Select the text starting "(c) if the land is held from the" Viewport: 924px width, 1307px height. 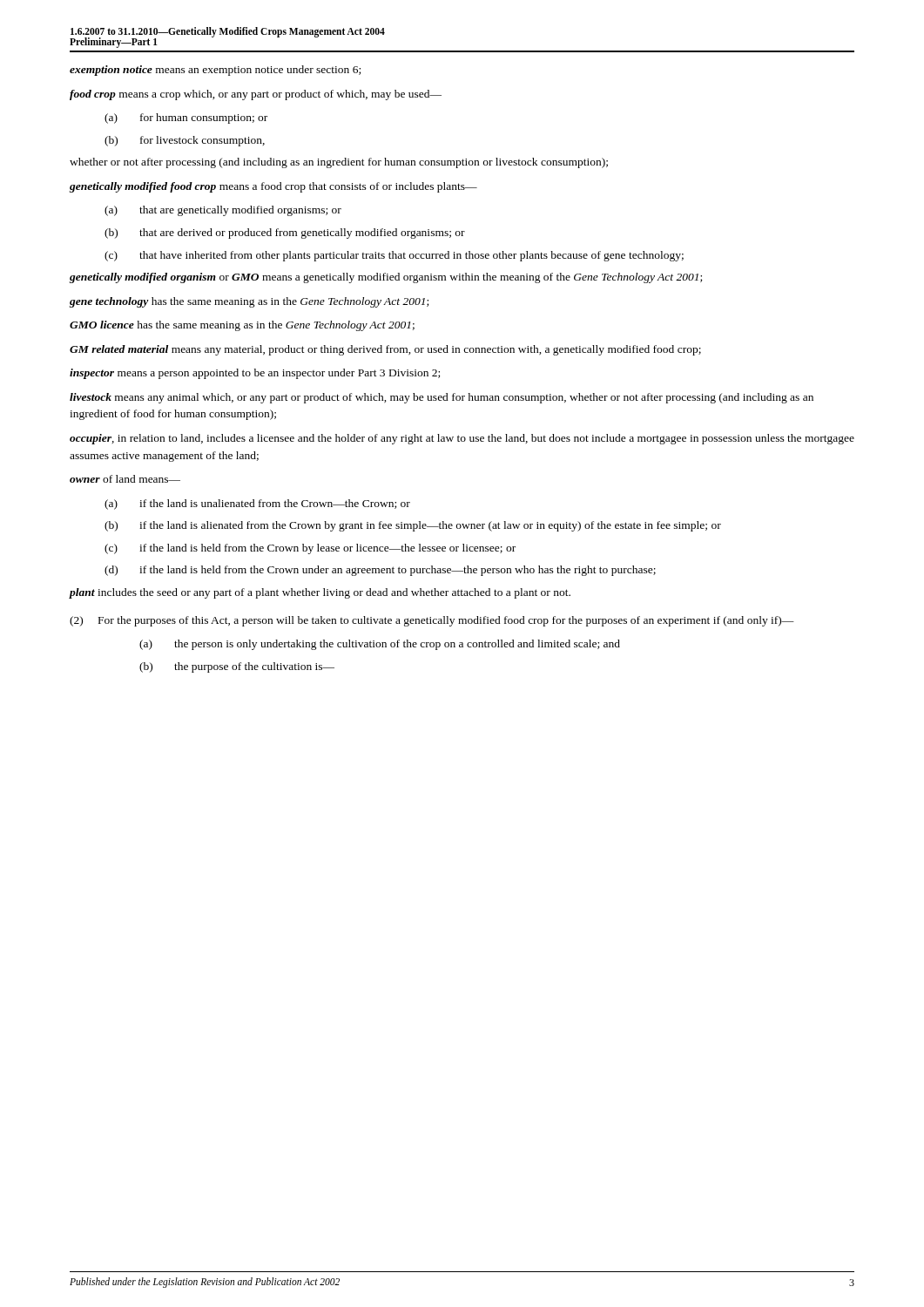coord(479,548)
